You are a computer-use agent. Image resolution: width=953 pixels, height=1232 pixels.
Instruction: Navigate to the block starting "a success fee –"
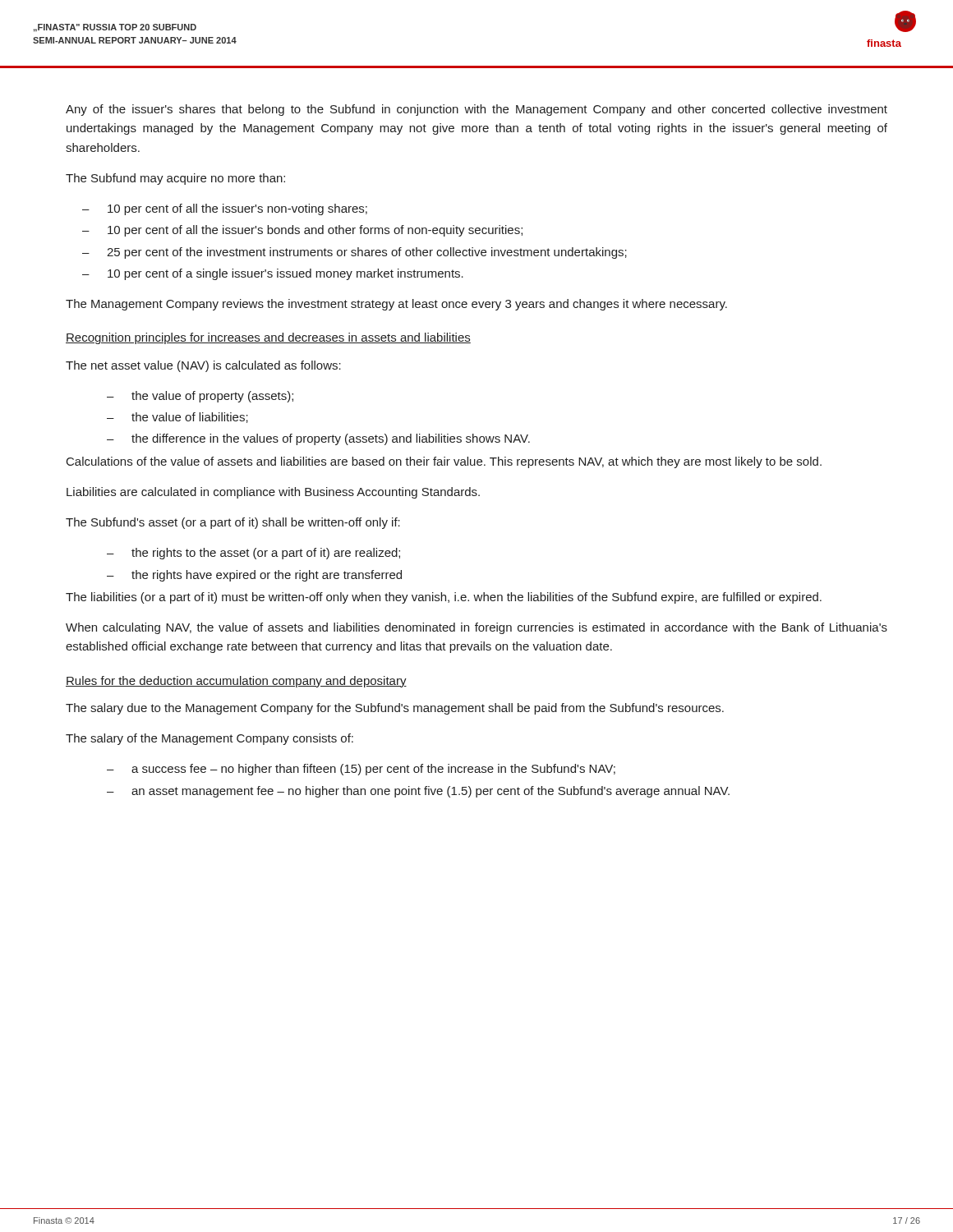point(374,769)
